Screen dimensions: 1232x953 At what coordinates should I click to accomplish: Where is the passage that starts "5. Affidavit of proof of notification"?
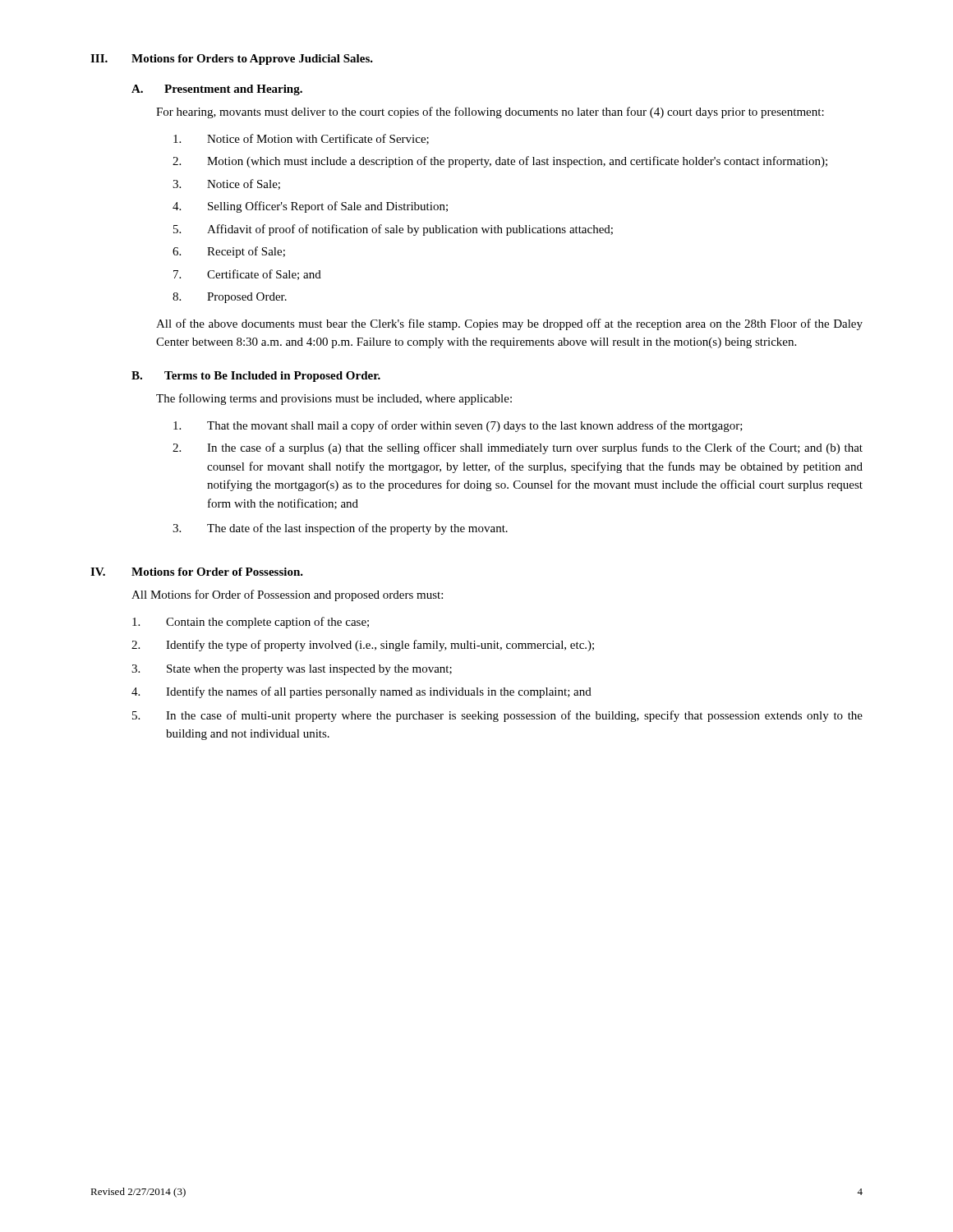pyautogui.click(x=518, y=229)
